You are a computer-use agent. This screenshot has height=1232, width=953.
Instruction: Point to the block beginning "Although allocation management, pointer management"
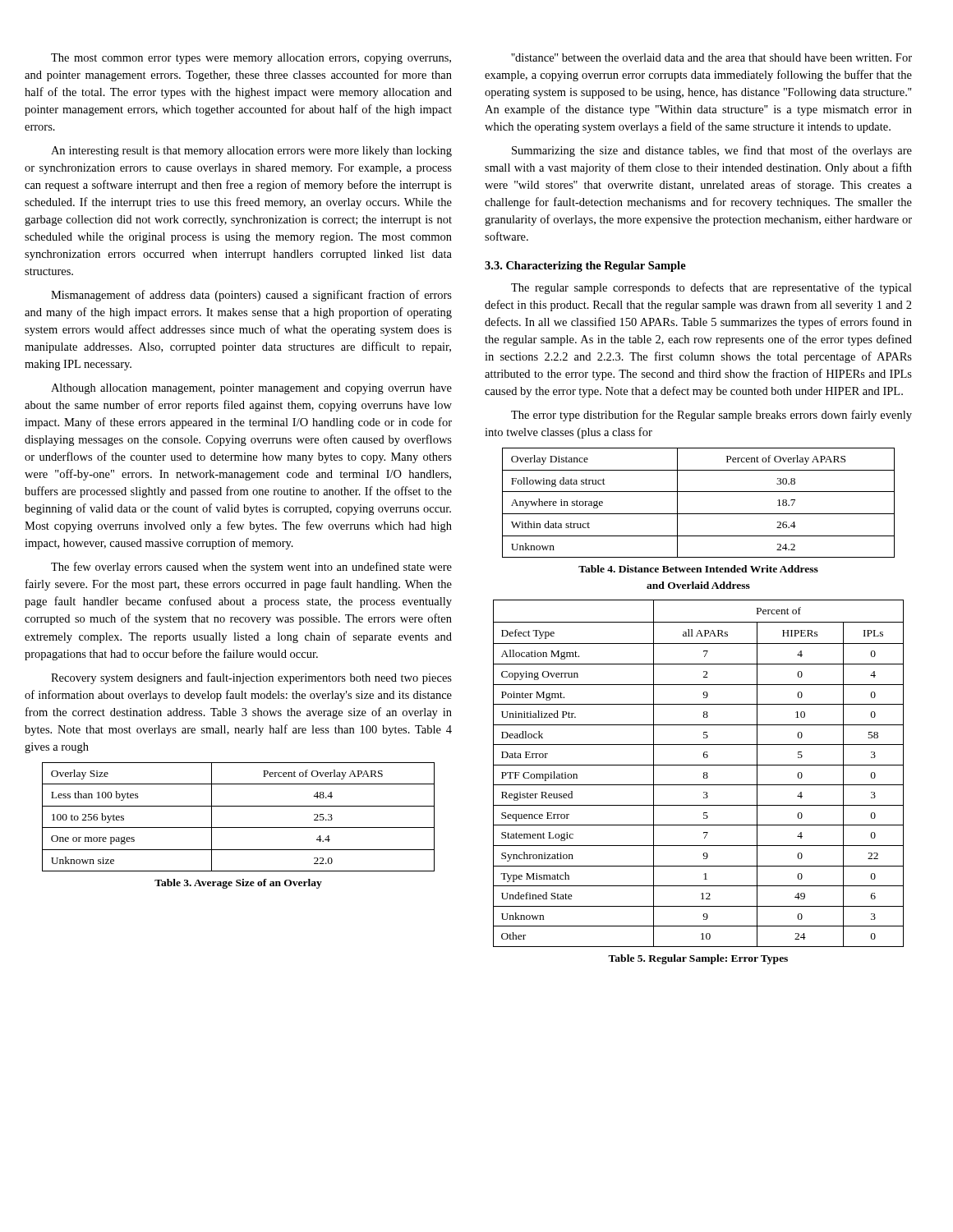coord(238,466)
